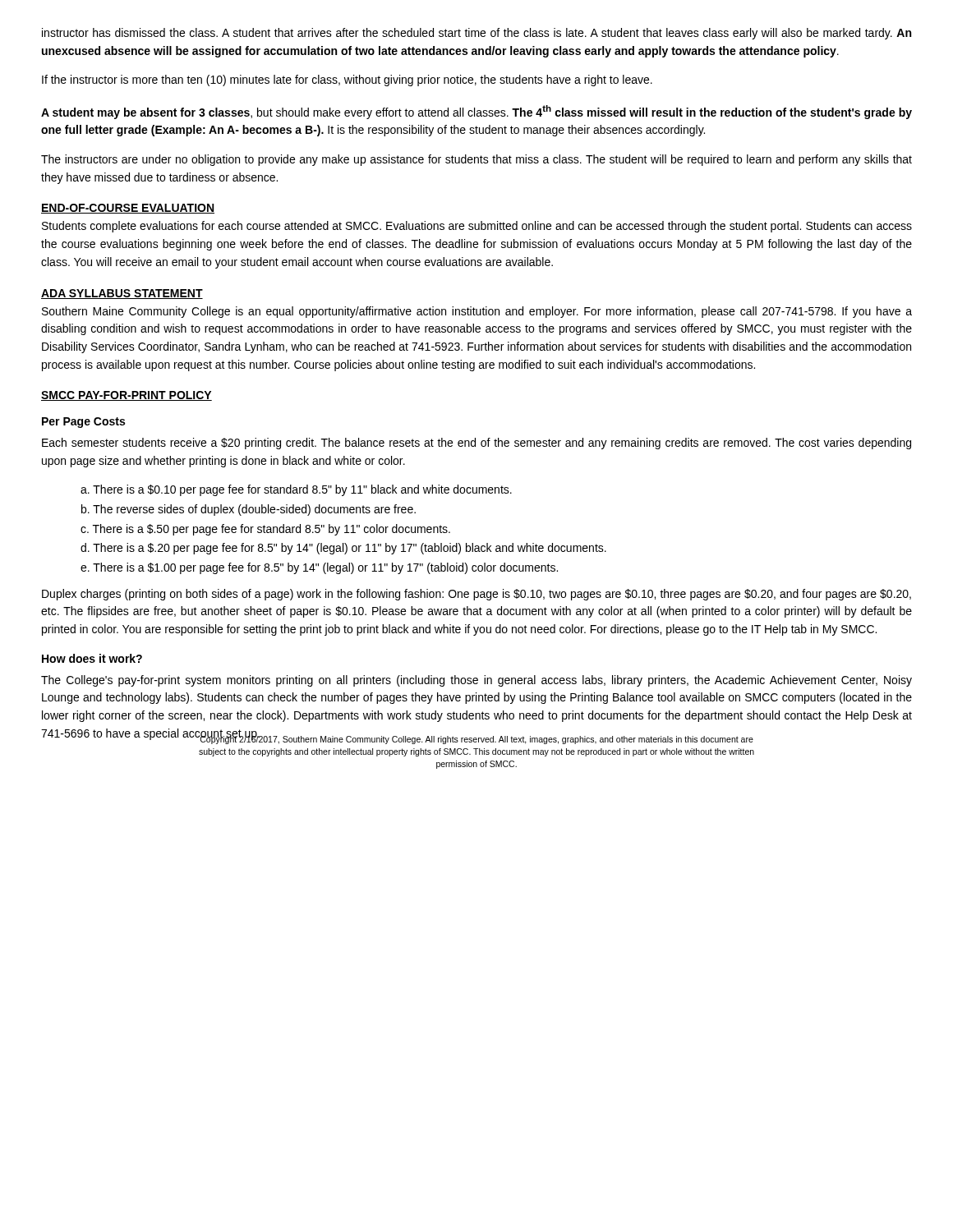953x1232 pixels.
Task: Find the text block that reads "The instructors are"
Action: [x=476, y=168]
